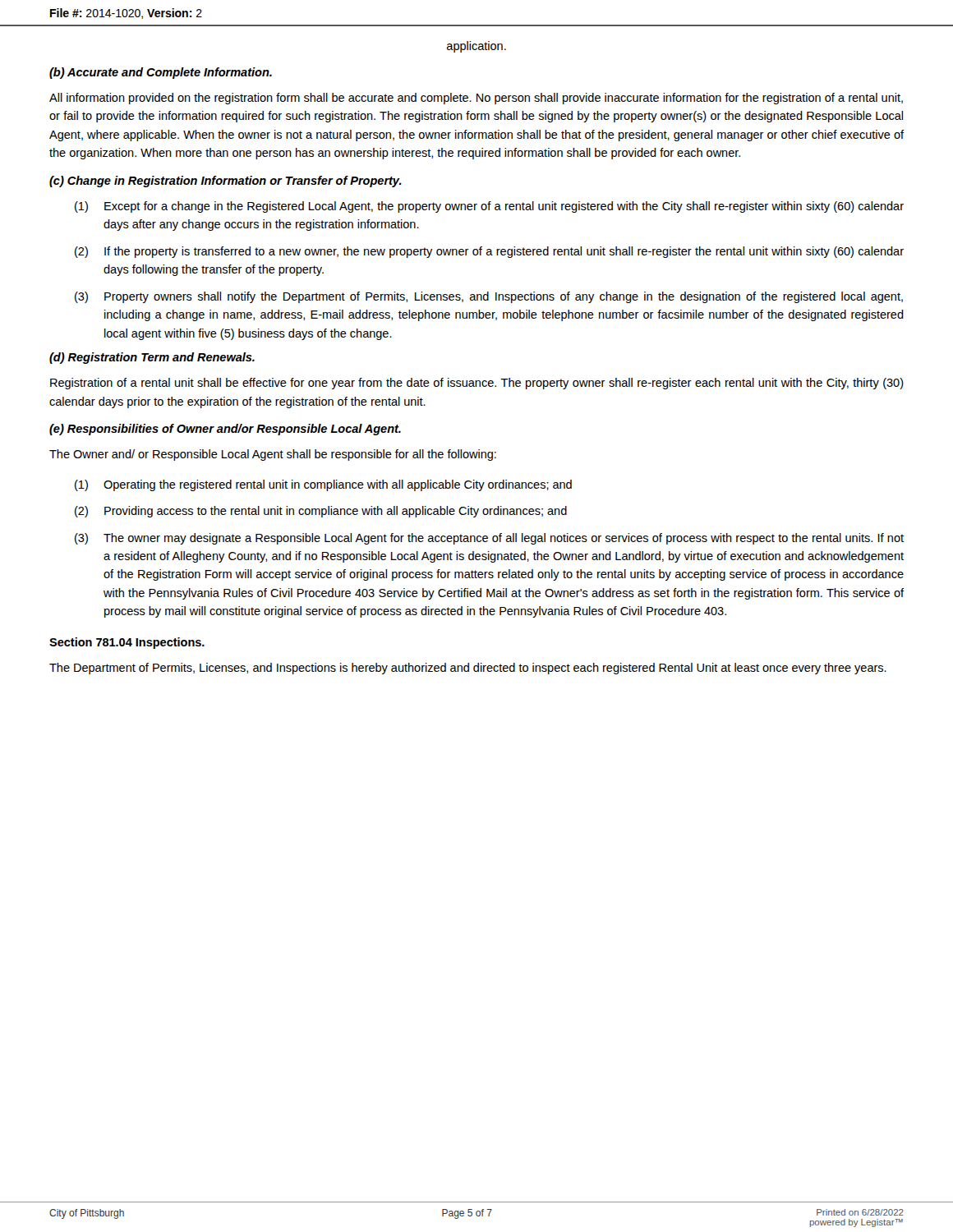953x1232 pixels.
Task: Locate the block of text that opens with "(1) Operating the registered rental"
Action: click(x=476, y=484)
